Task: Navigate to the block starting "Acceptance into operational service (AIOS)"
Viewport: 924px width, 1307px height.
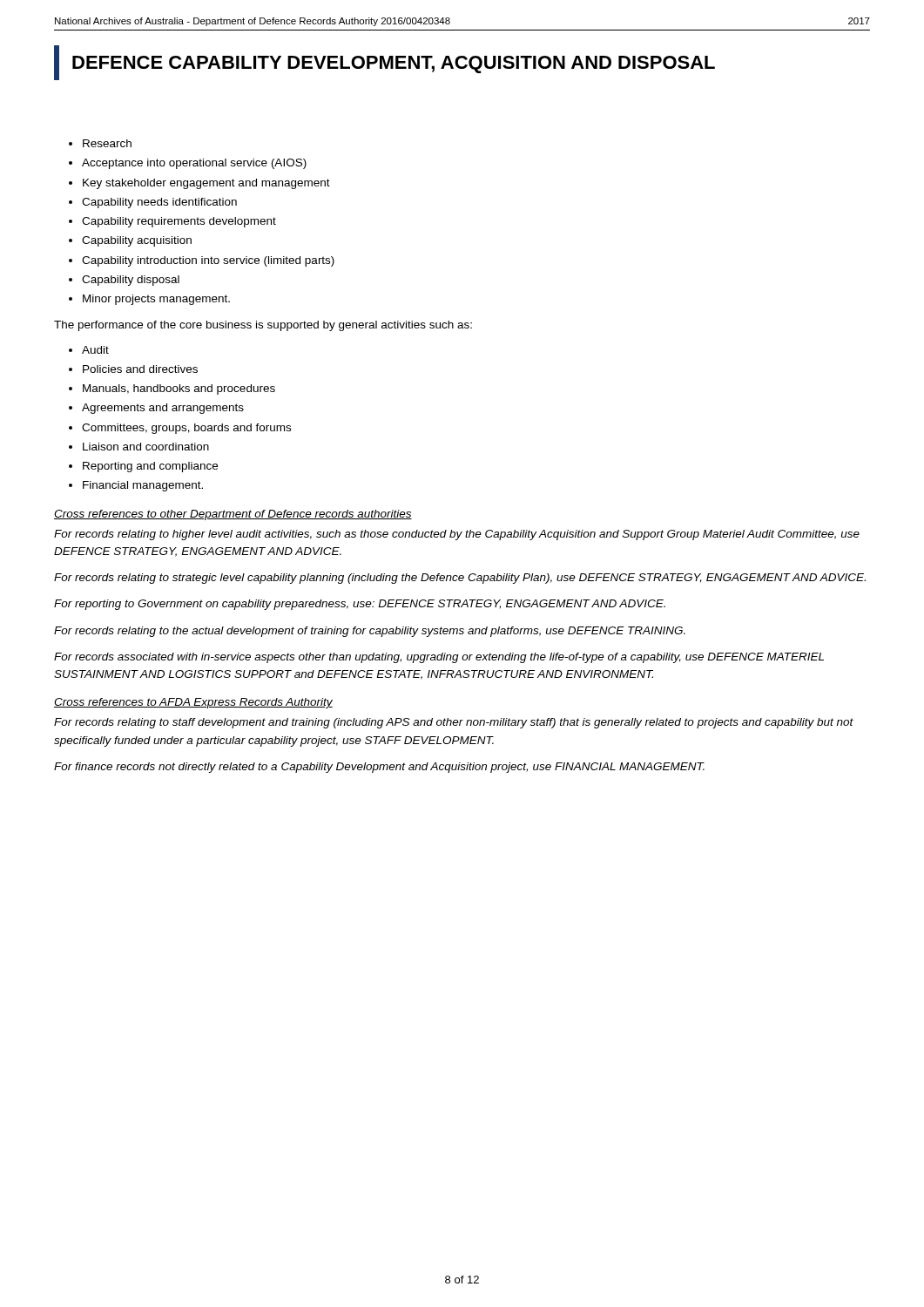Action: pos(194,163)
